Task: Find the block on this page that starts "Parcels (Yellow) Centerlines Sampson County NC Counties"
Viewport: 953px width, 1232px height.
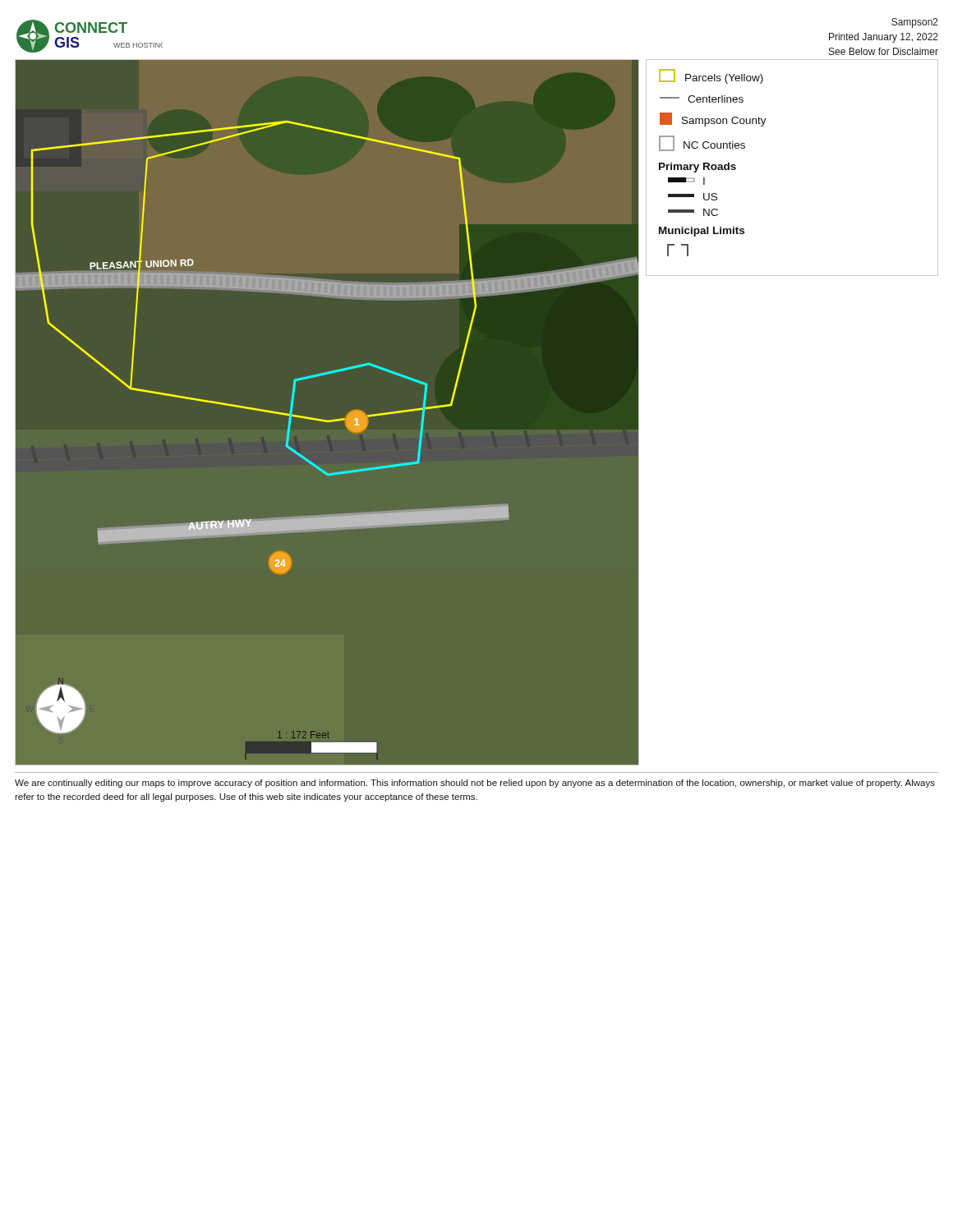Action: tap(711, 76)
